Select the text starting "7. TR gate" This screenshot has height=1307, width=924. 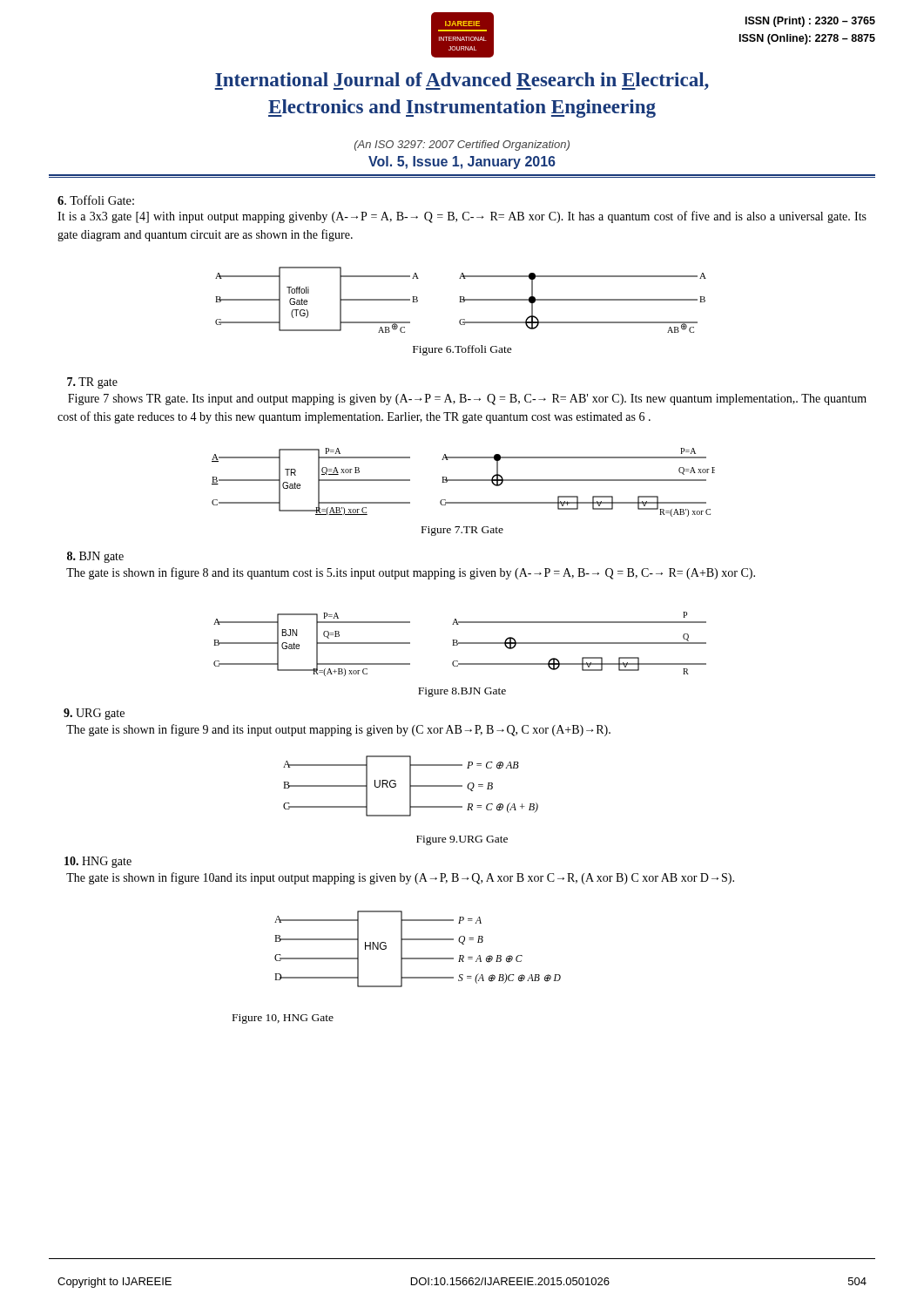pyautogui.click(x=88, y=382)
